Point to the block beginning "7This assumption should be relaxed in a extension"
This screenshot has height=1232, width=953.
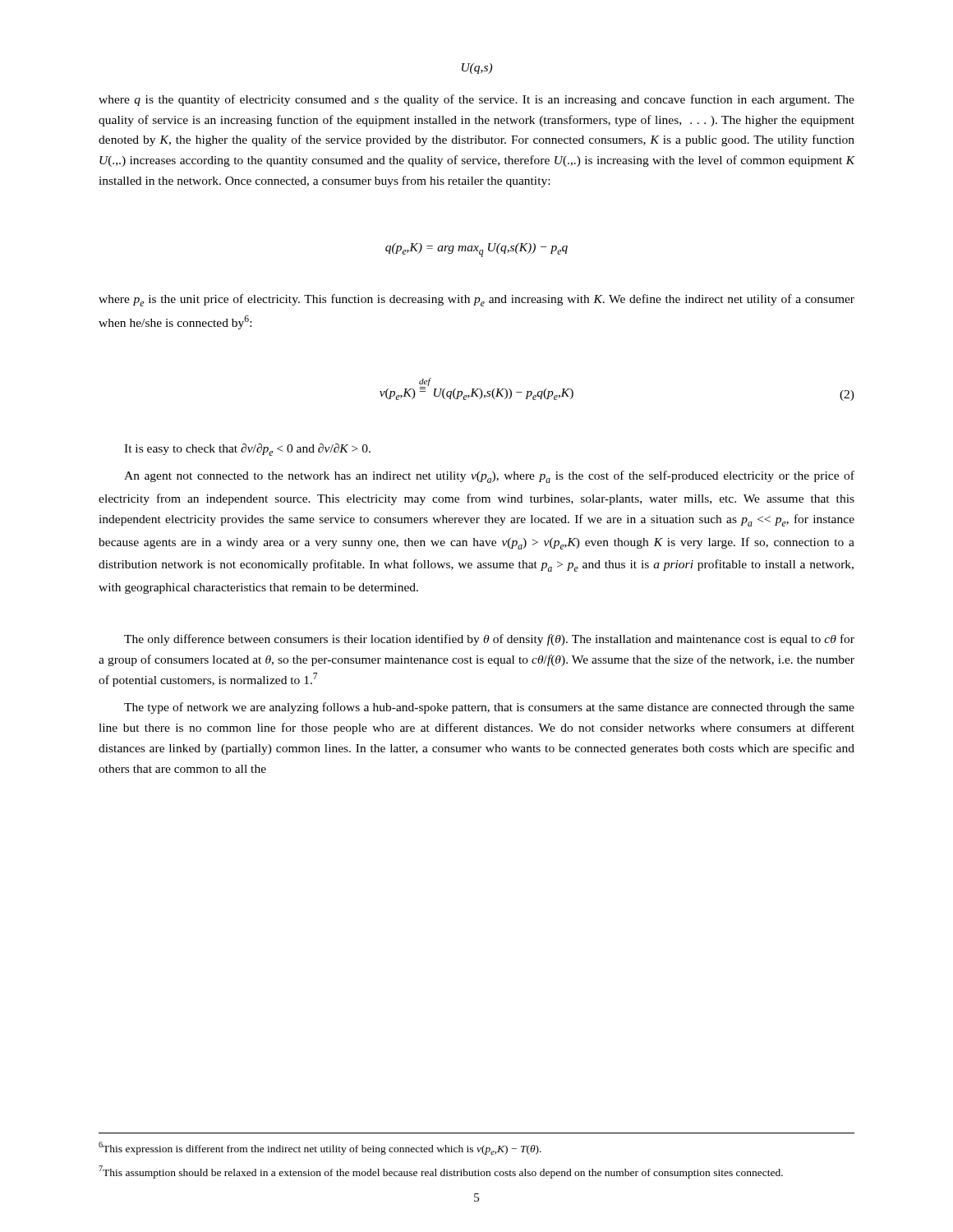pos(441,1171)
